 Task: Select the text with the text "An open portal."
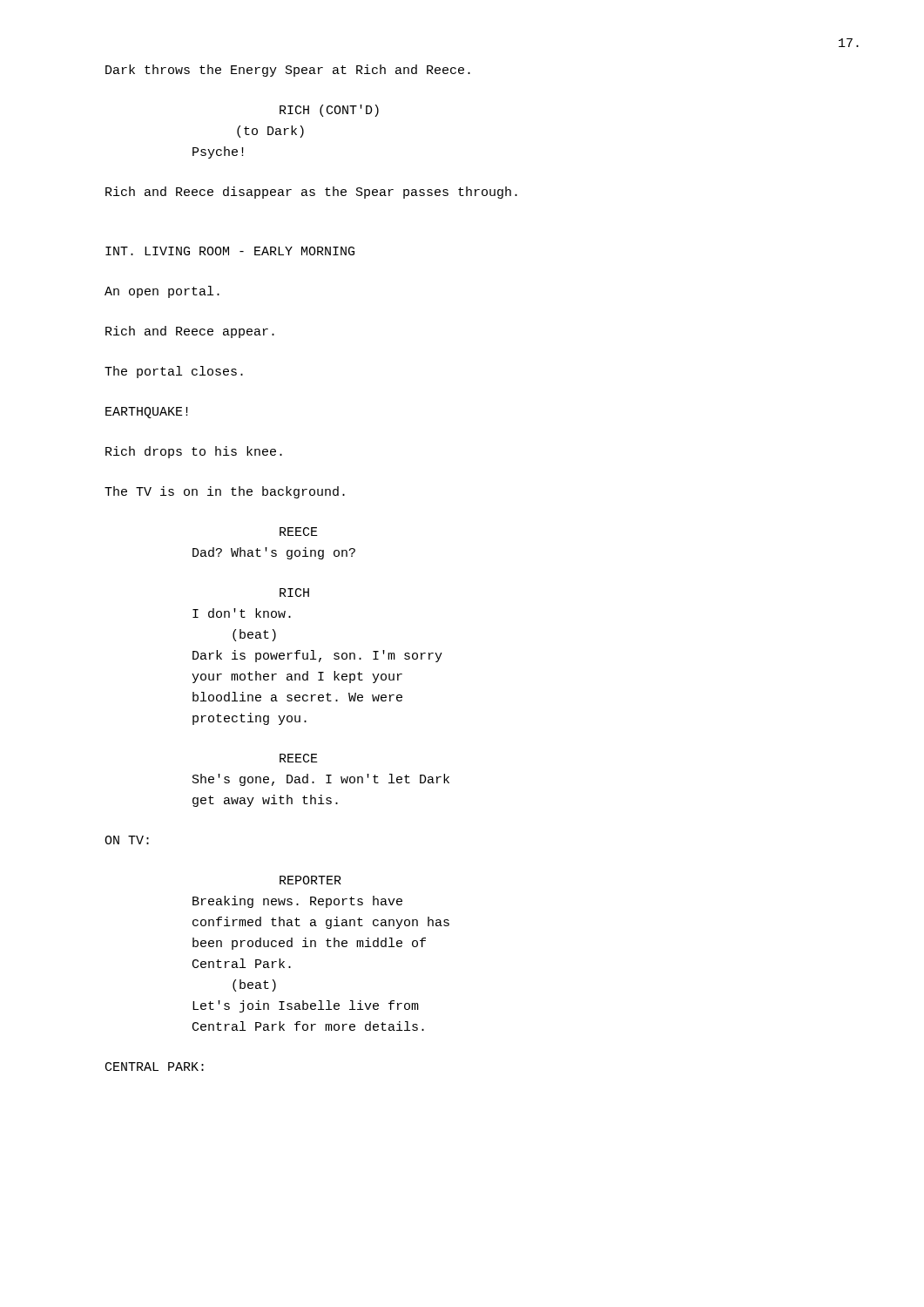[x=163, y=292]
